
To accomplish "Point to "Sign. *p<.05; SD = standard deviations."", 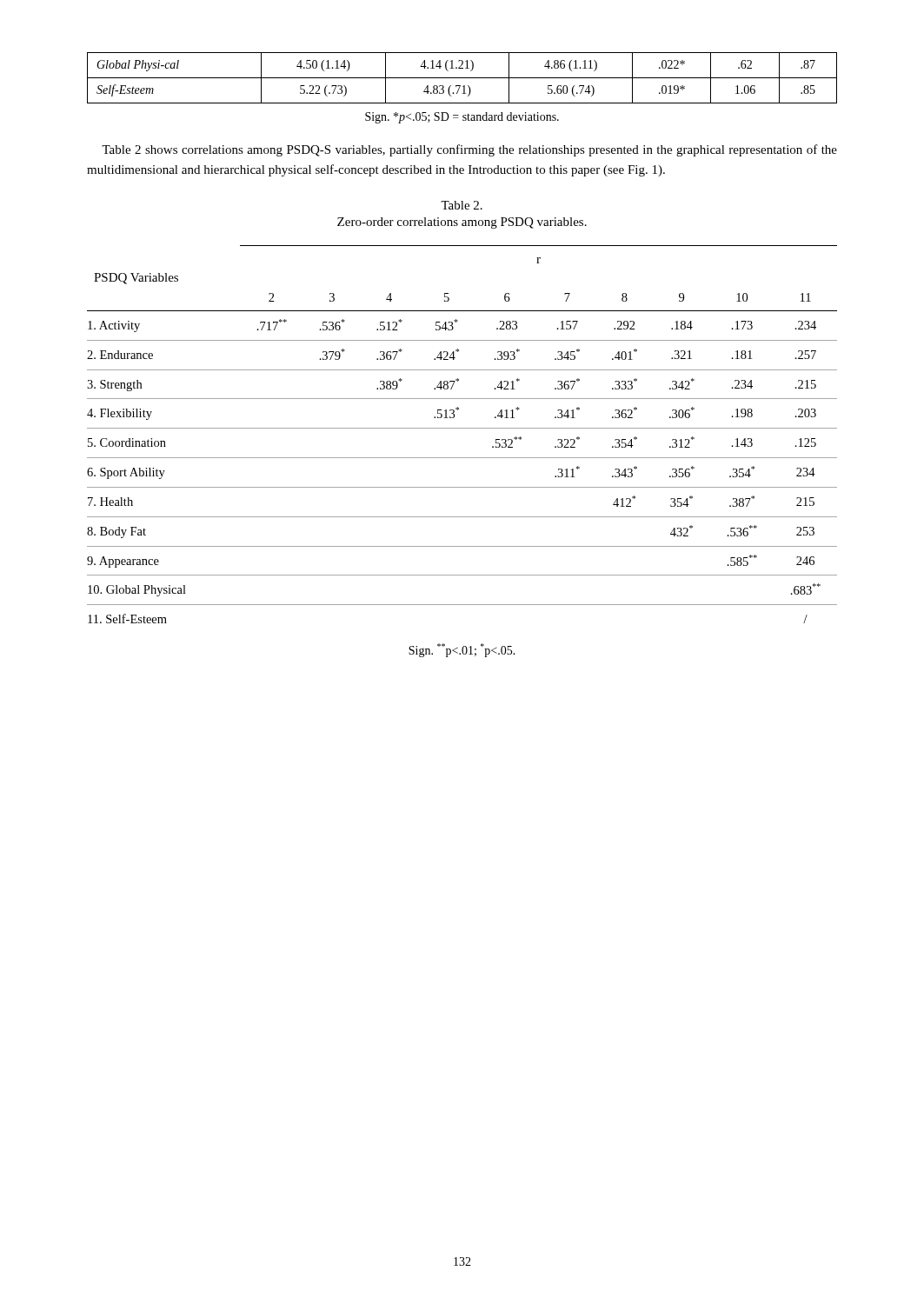I will coord(462,117).
